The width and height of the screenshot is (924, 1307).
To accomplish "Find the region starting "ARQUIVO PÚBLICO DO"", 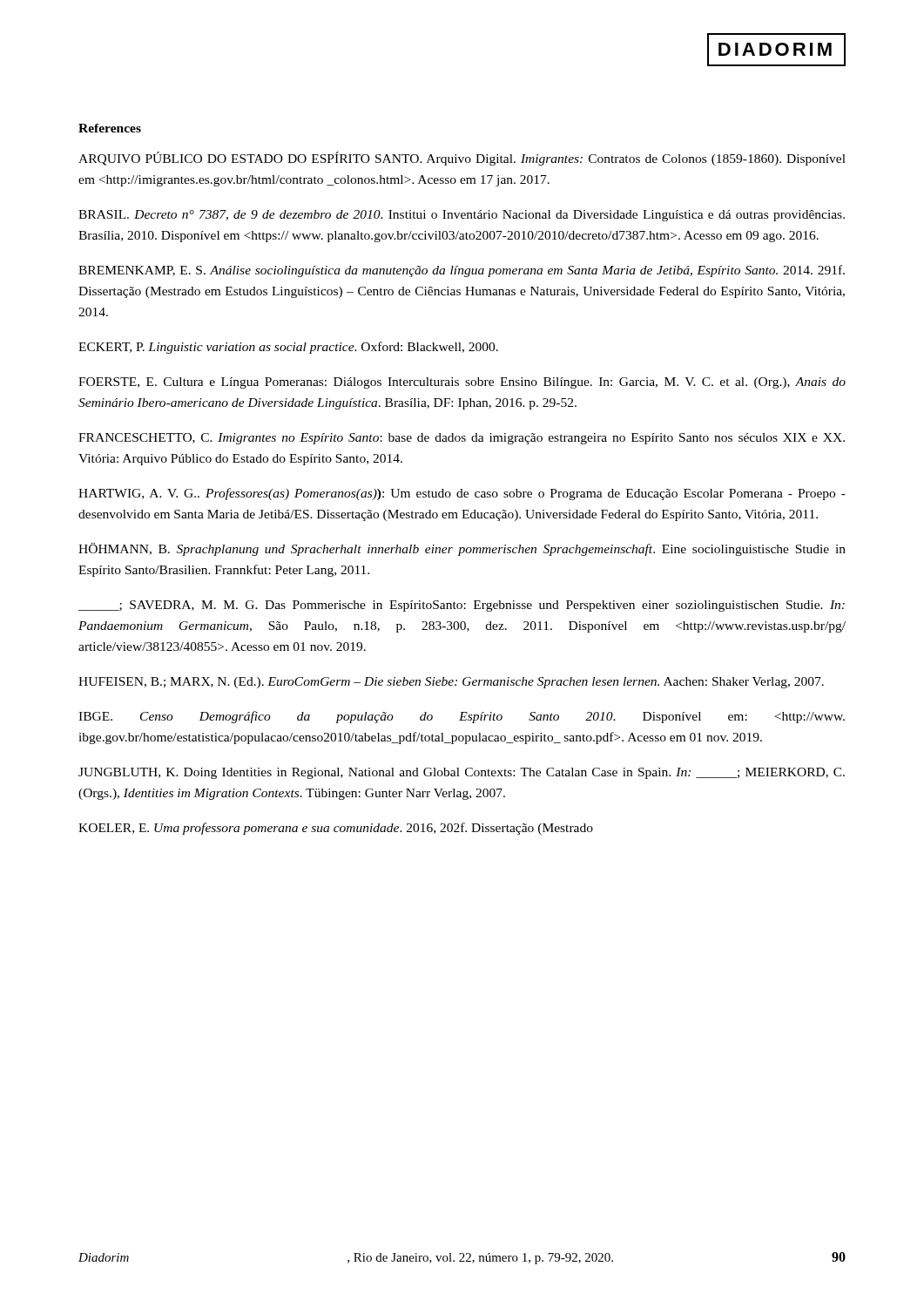I will pos(462,169).
